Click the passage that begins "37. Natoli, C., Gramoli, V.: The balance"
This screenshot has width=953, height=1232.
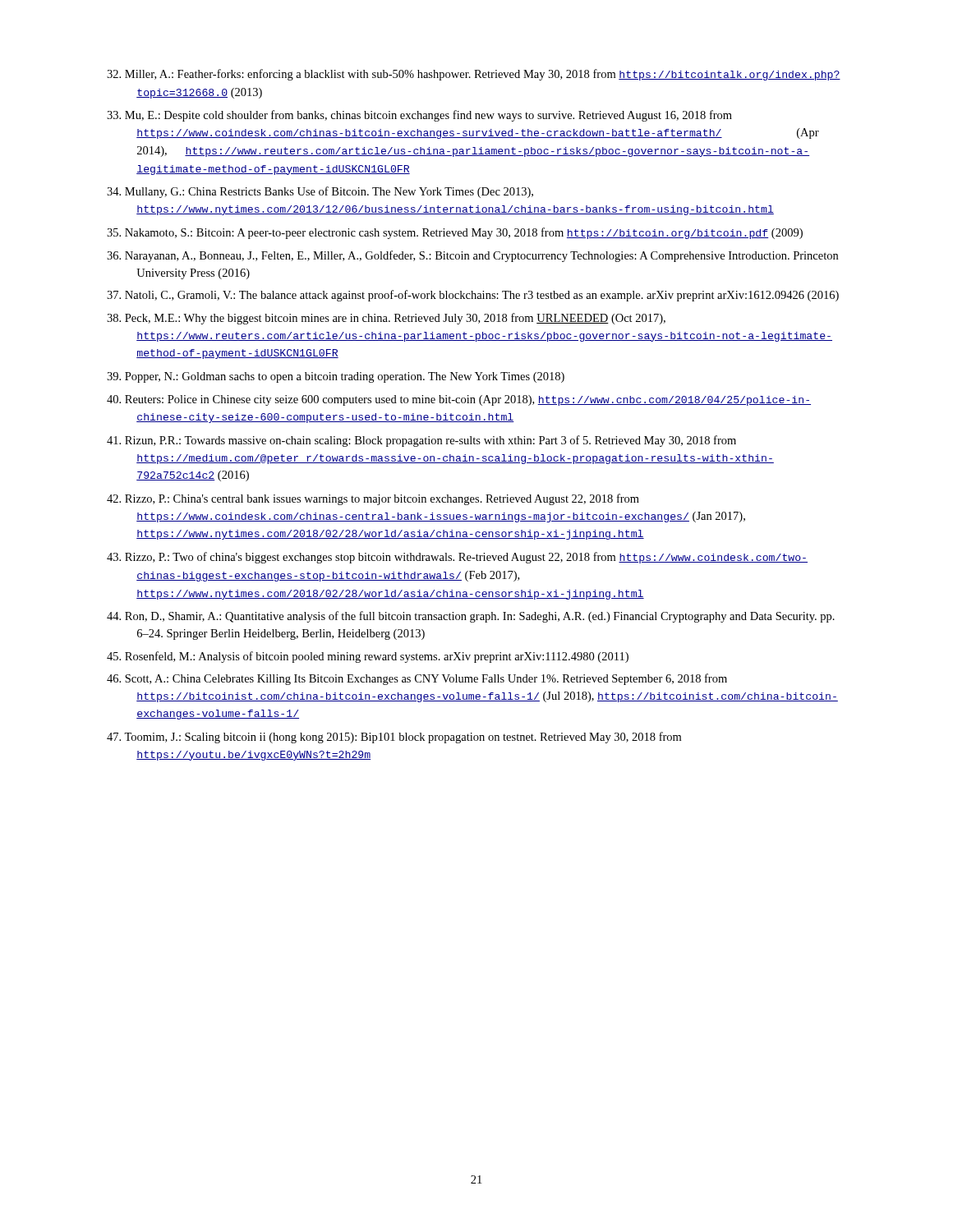[473, 295]
